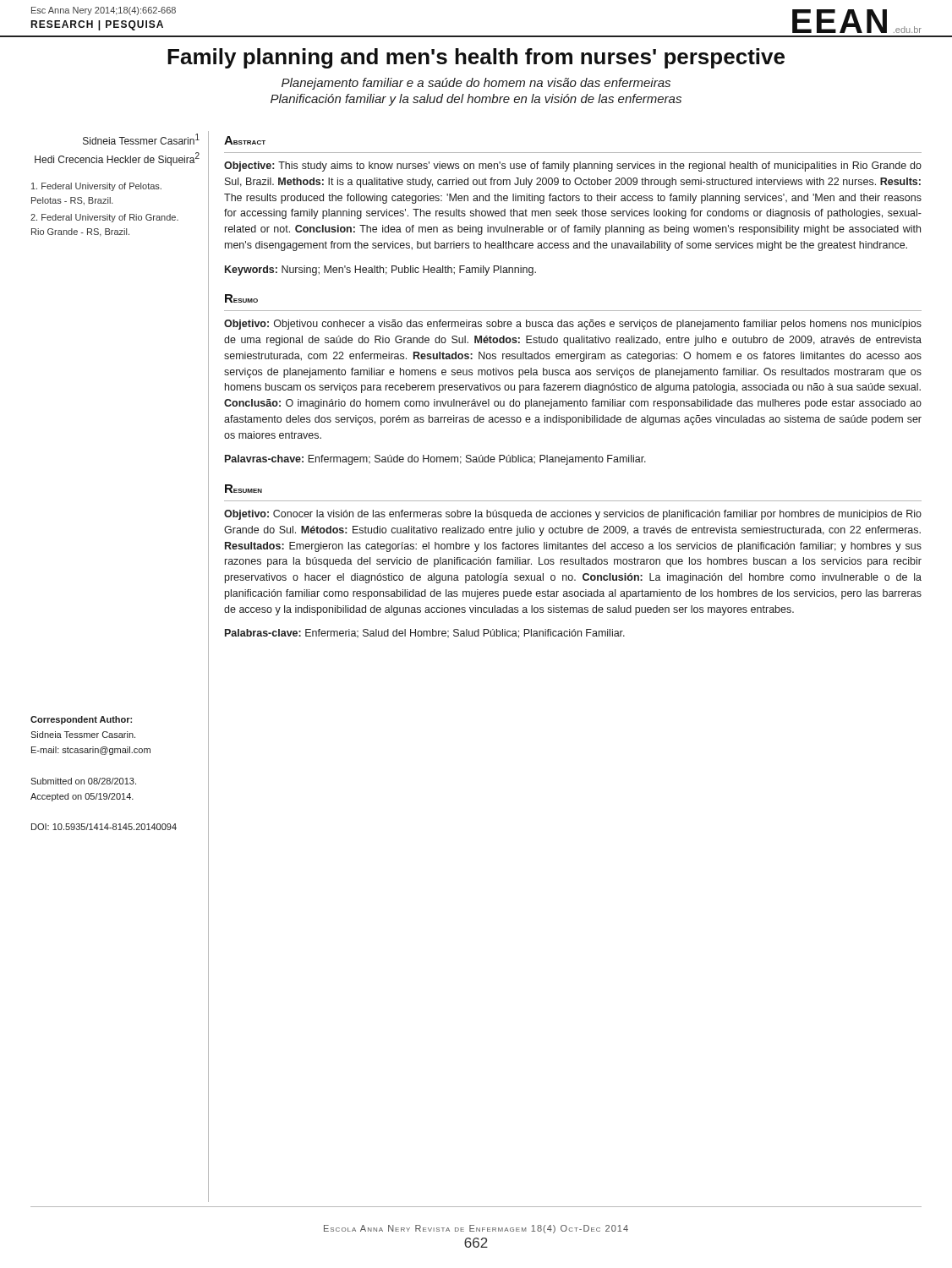Viewport: 952px width, 1268px height.
Task: Click on the region starting "2. Federal University"
Action: 105,224
